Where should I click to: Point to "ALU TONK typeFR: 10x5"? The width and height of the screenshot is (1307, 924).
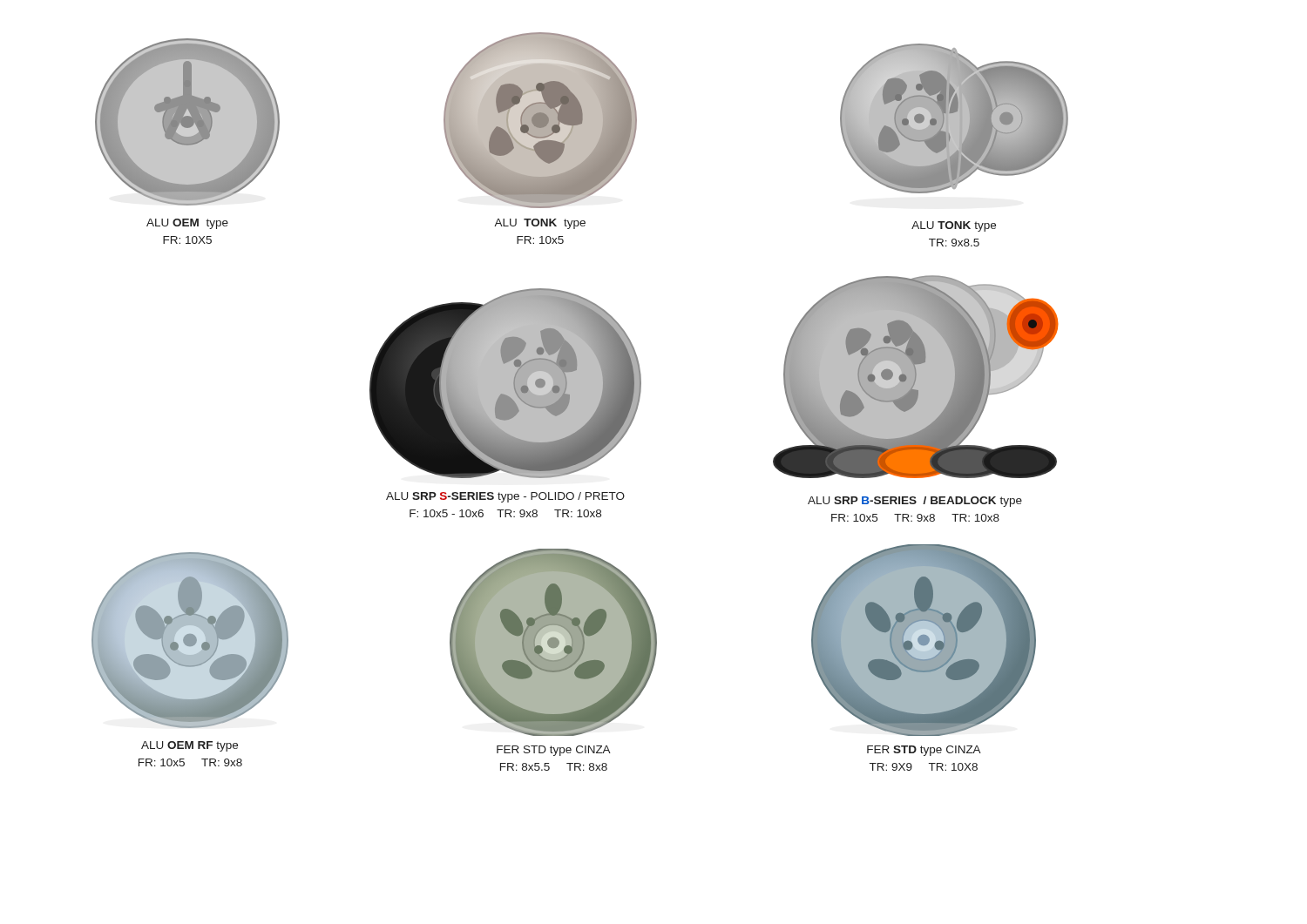[540, 231]
